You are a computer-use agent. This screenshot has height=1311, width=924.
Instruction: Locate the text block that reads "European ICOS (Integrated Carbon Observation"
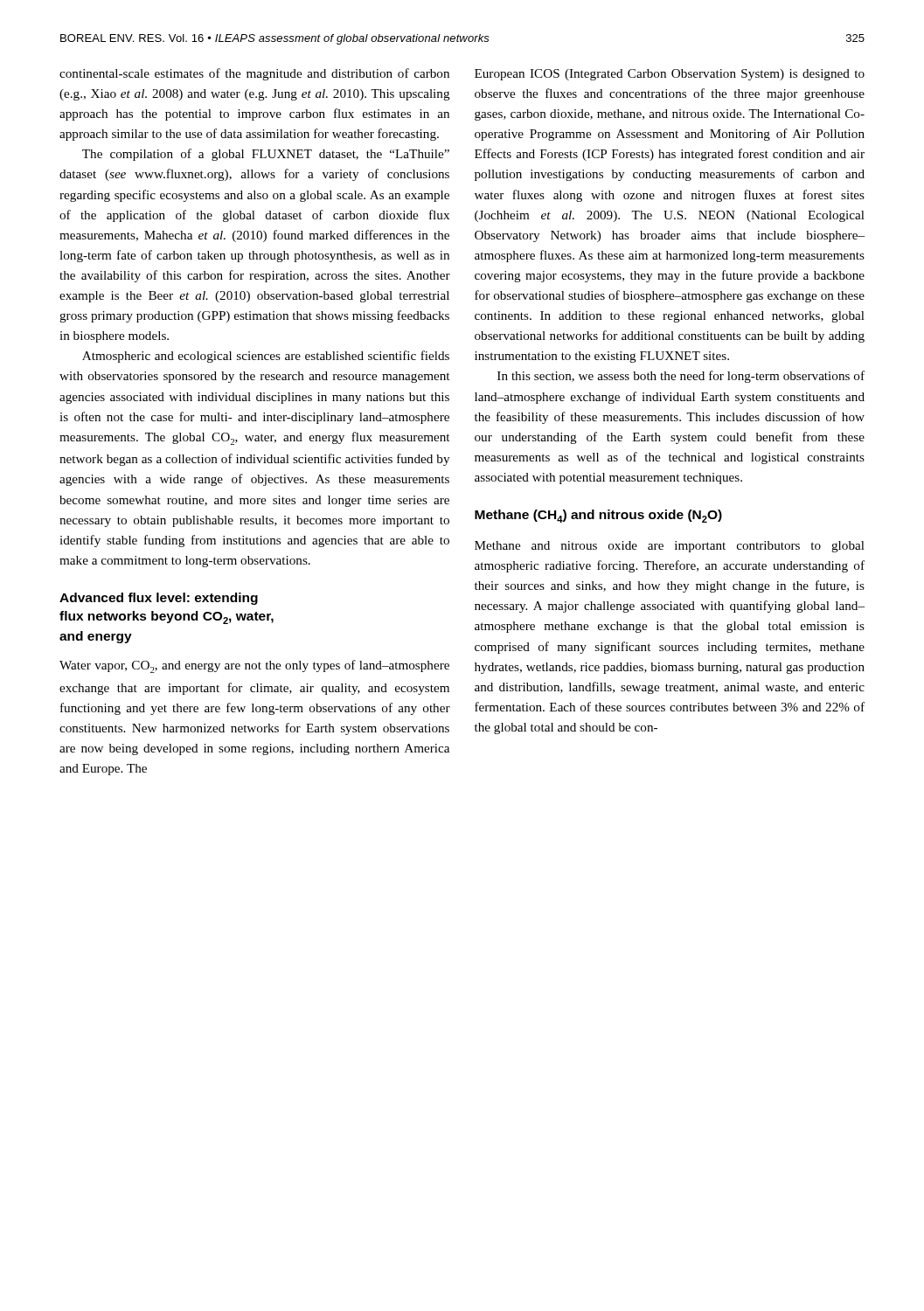pos(669,275)
